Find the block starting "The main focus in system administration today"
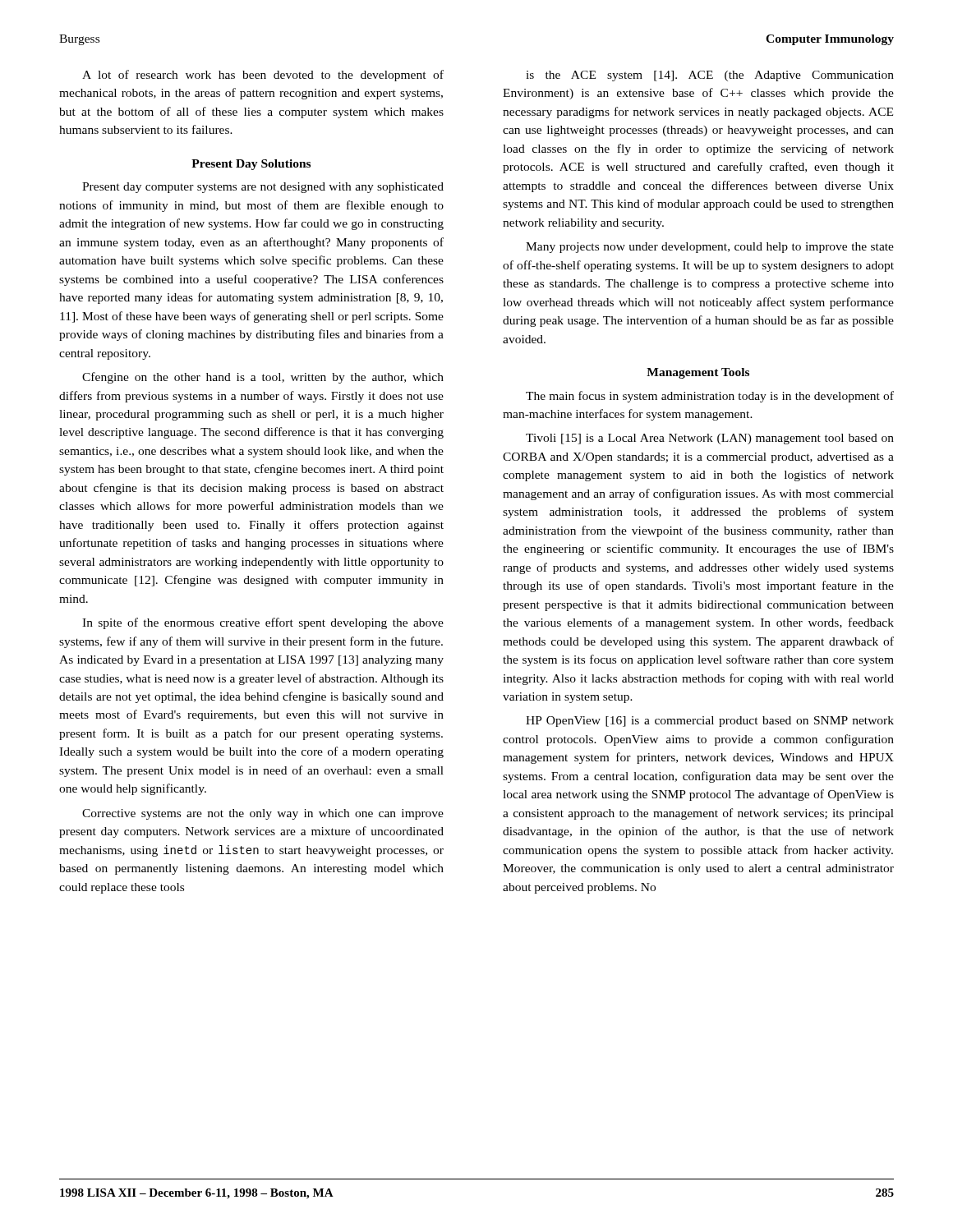953x1232 pixels. click(698, 405)
